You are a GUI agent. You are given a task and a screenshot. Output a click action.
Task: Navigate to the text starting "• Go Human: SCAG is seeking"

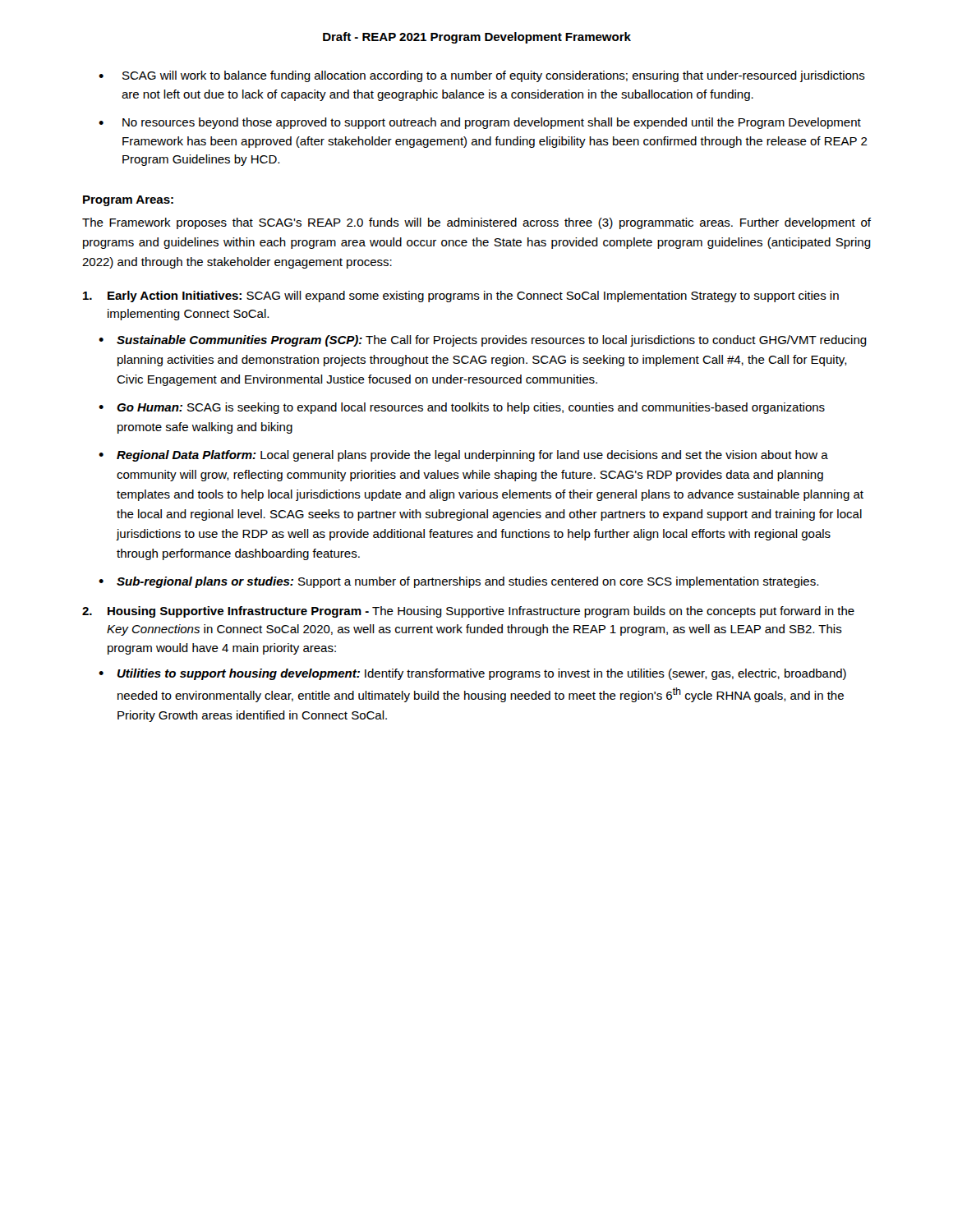(x=485, y=417)
